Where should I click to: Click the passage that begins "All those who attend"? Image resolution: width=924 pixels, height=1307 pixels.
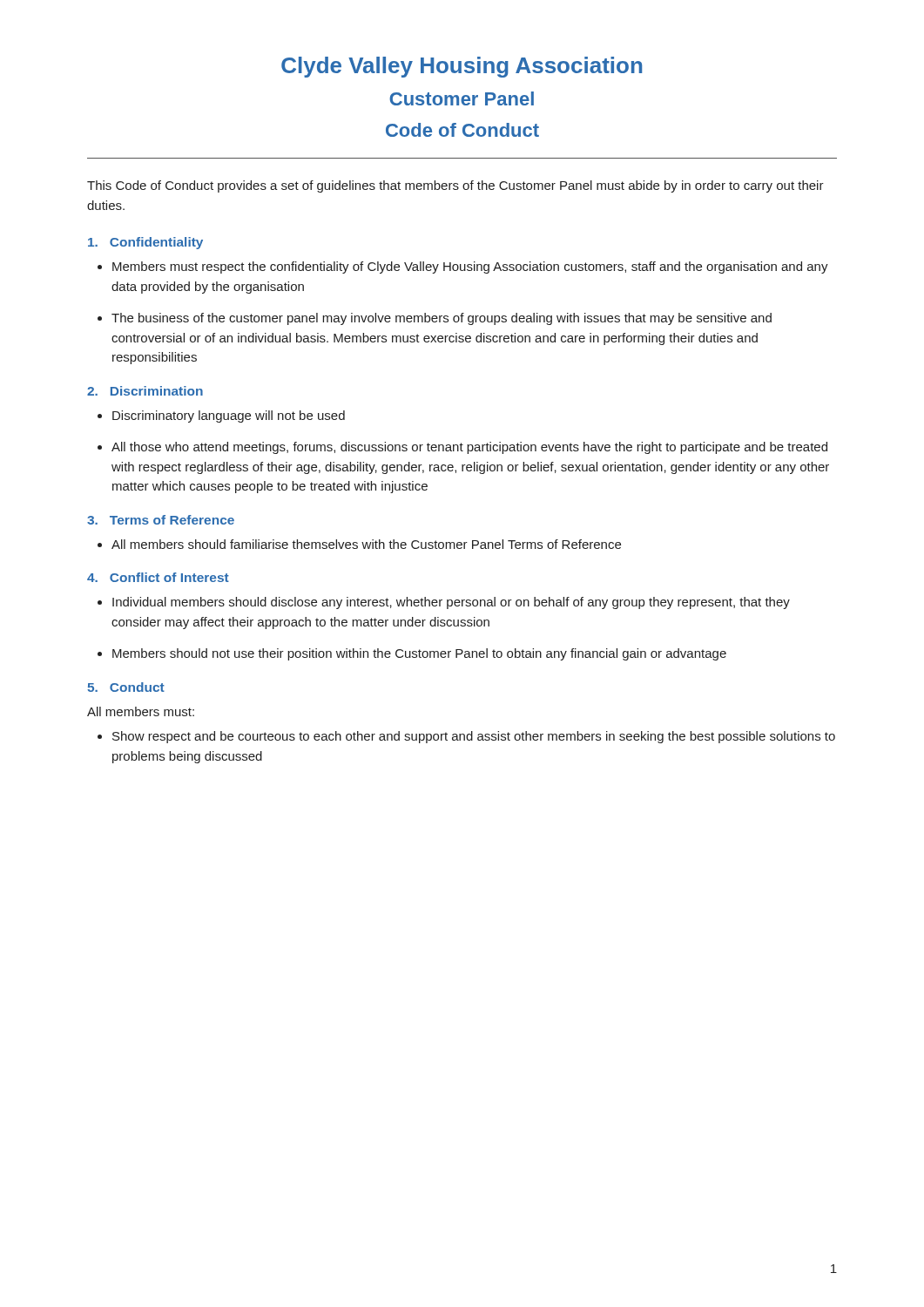[470, 466]
